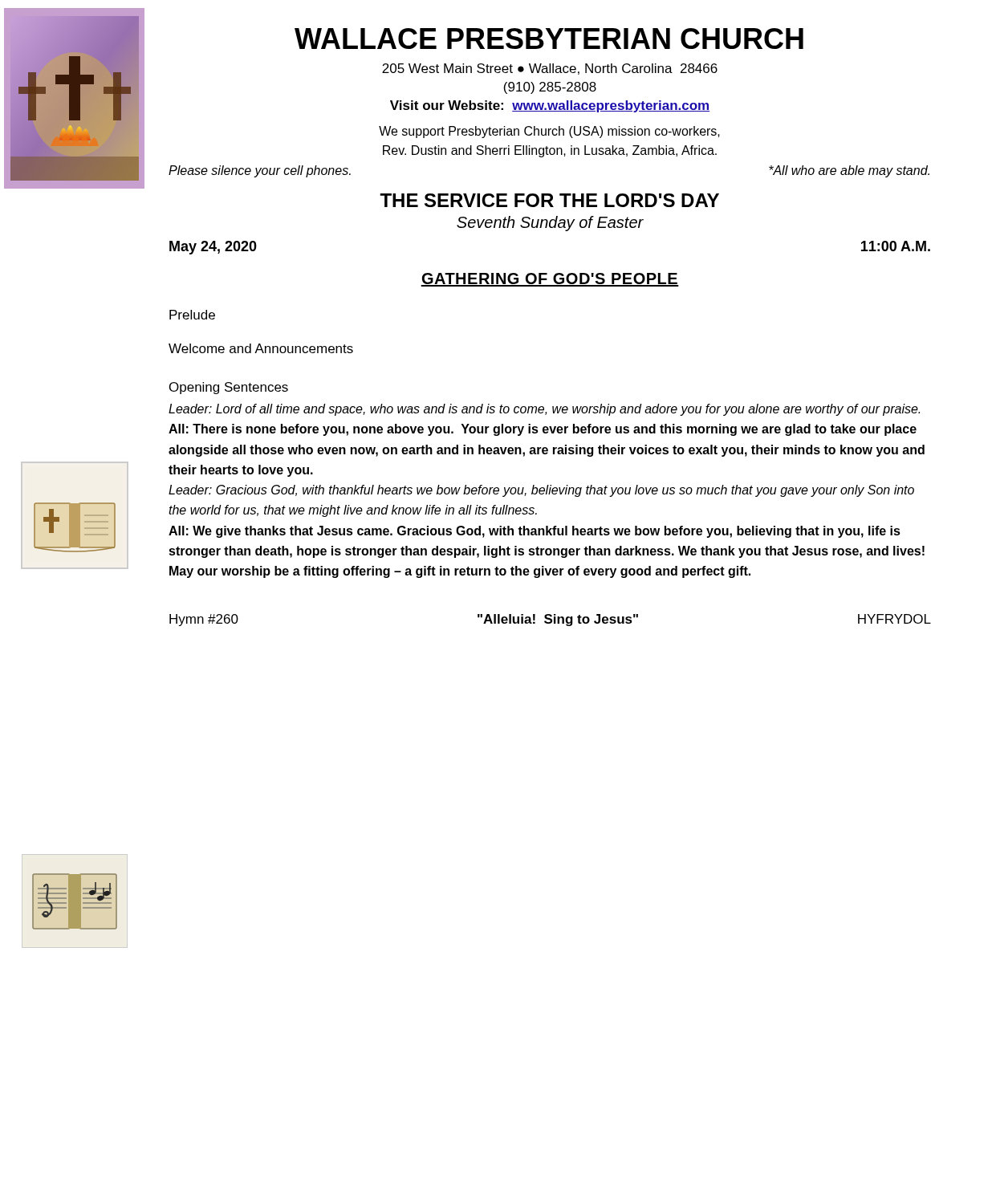The image size is (992, 1204).
Task: Point to the block starting "Hymn #260 "Alleluia! Sing to"
Action: pos(550,620)
